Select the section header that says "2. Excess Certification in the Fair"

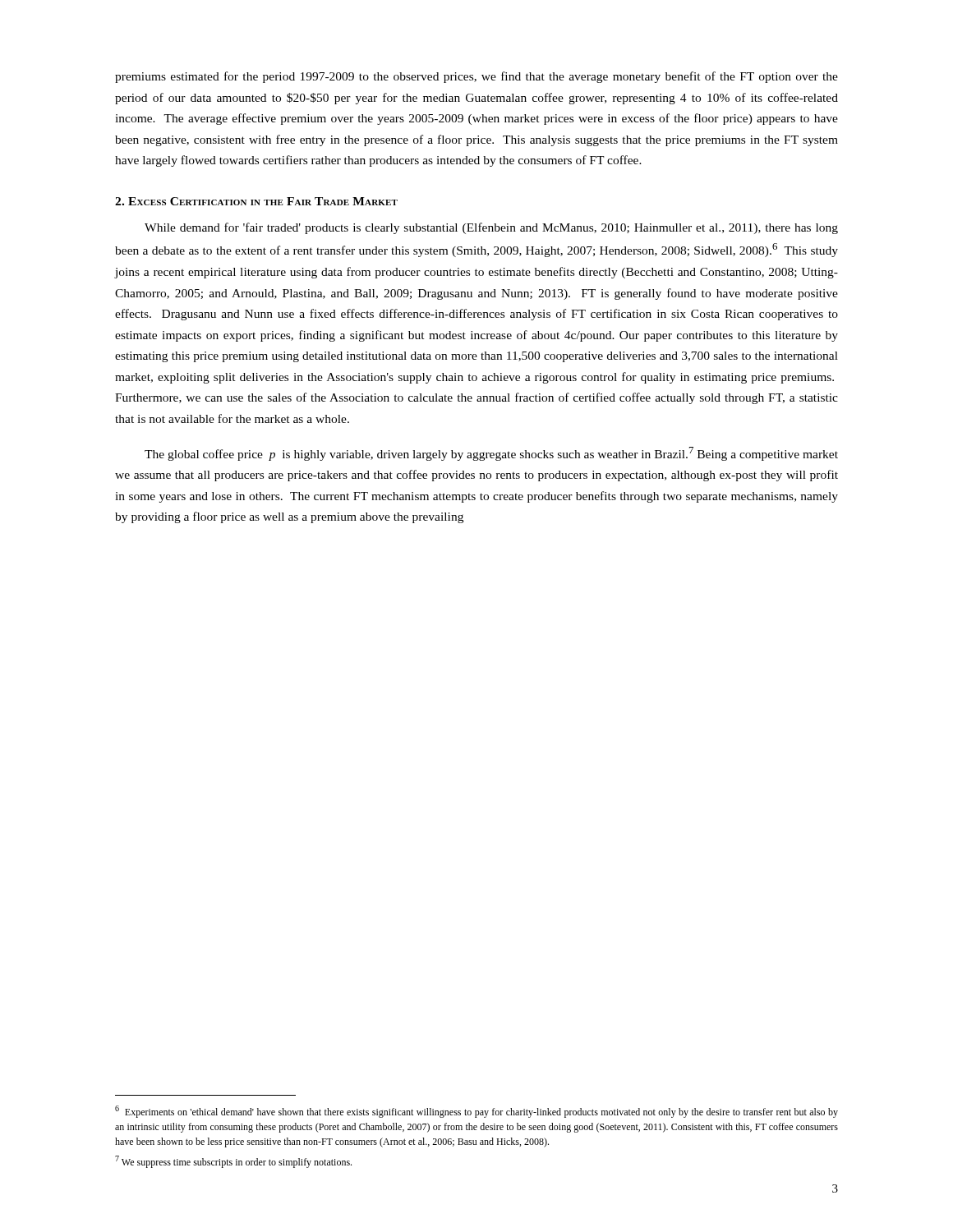coord(256,201)
